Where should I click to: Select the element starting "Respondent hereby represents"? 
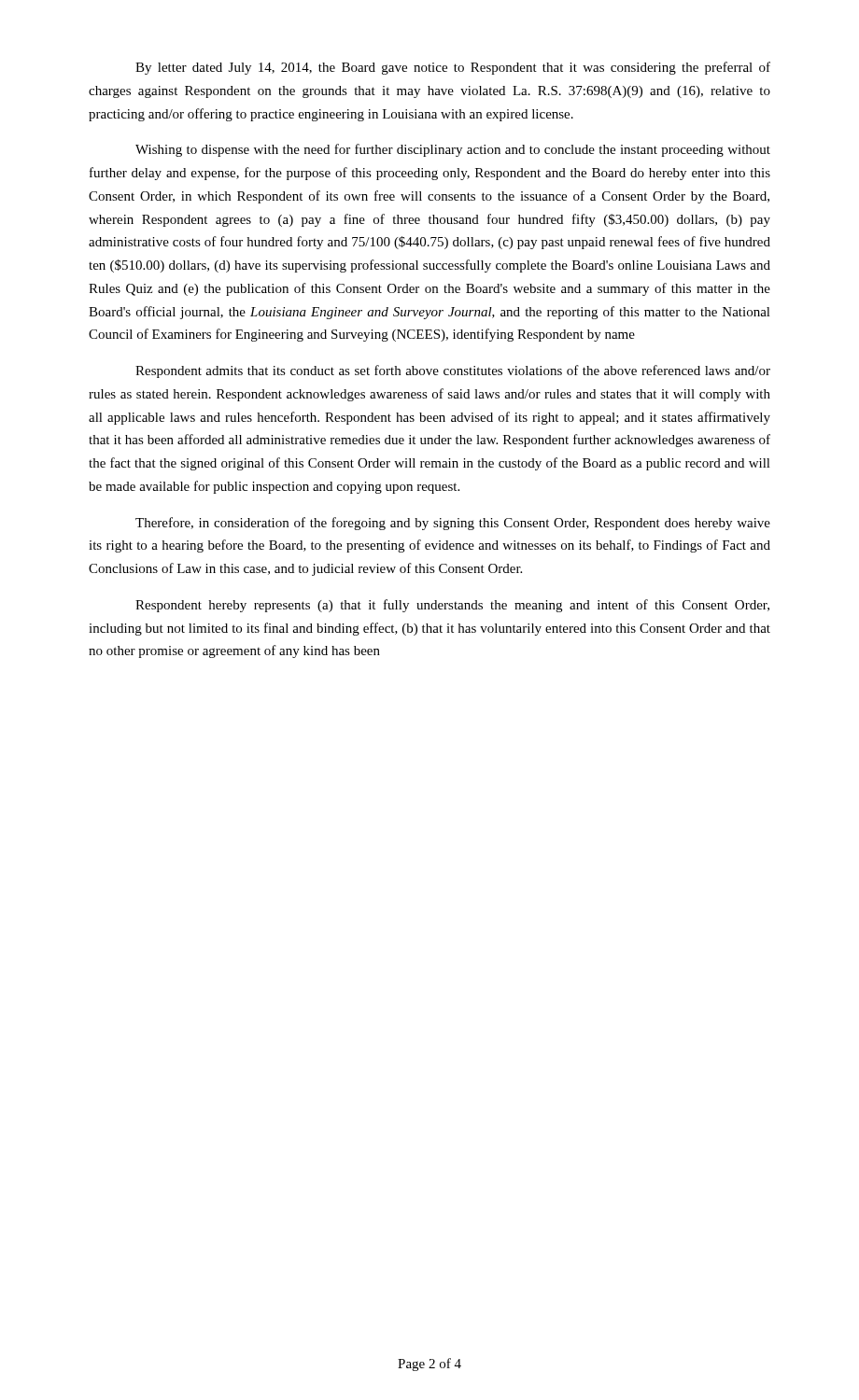pos(430,628)
